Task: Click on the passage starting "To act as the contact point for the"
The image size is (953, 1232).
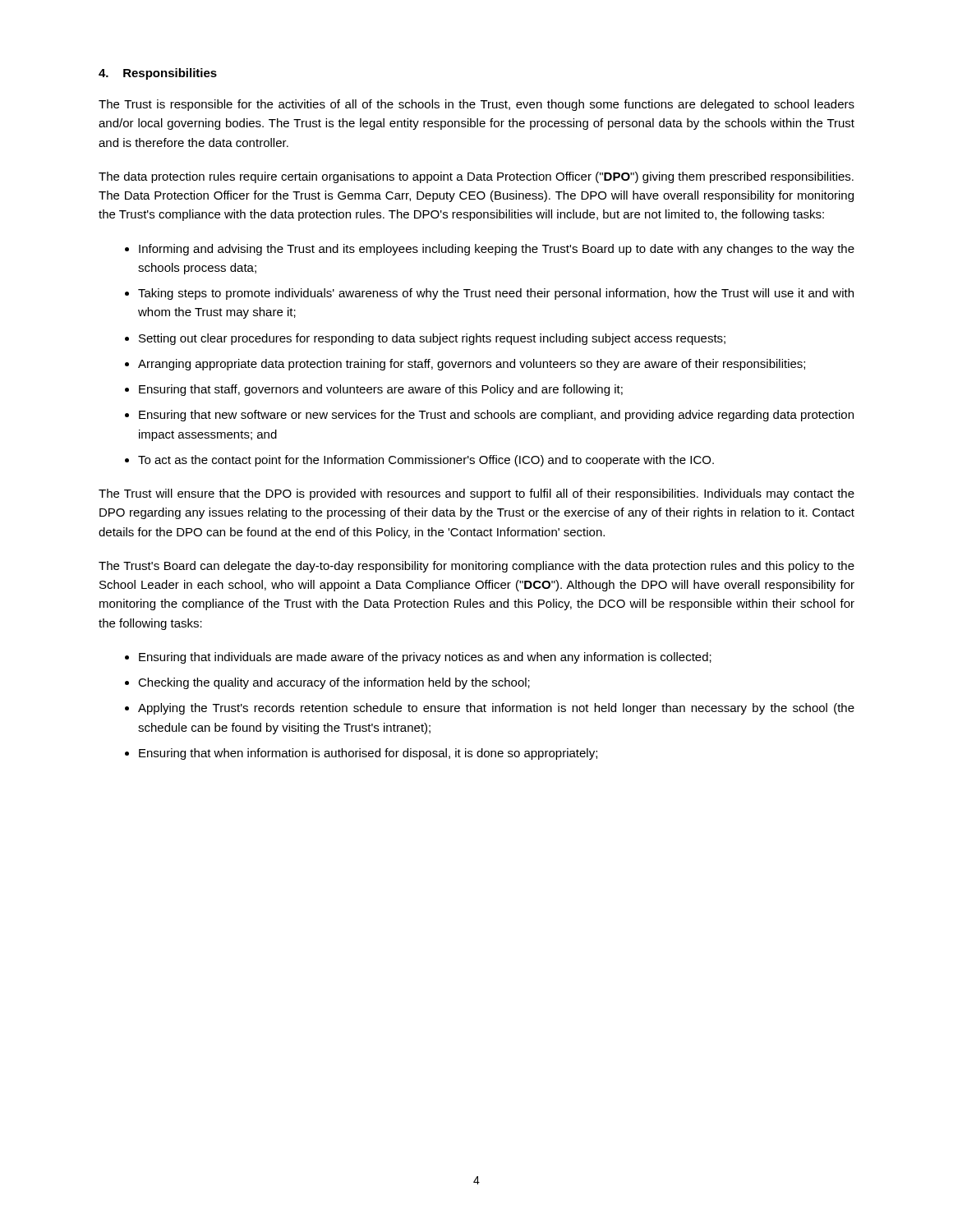Action: coord(426,459)
